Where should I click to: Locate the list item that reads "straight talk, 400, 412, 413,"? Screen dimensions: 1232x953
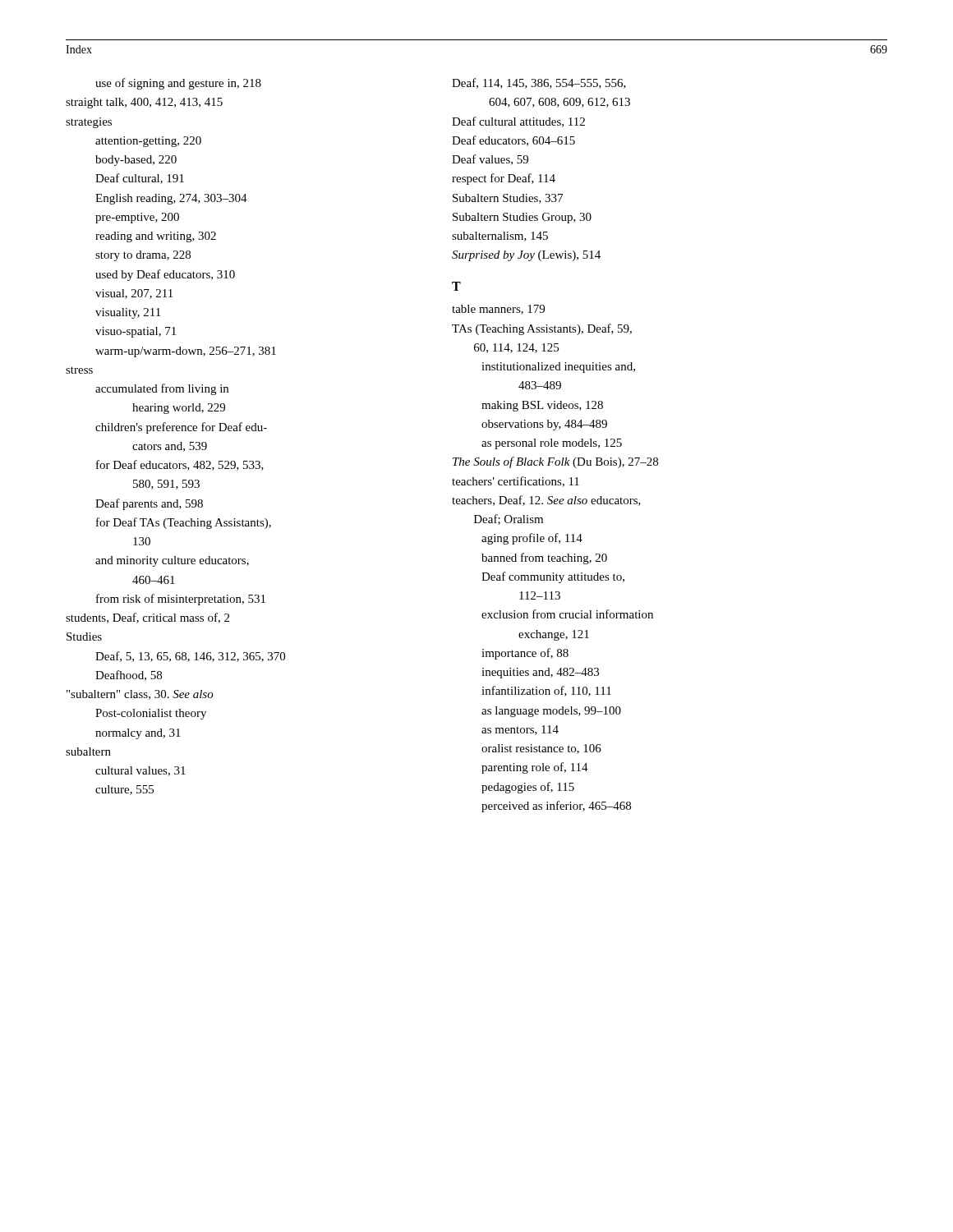[x=144, y=102]
